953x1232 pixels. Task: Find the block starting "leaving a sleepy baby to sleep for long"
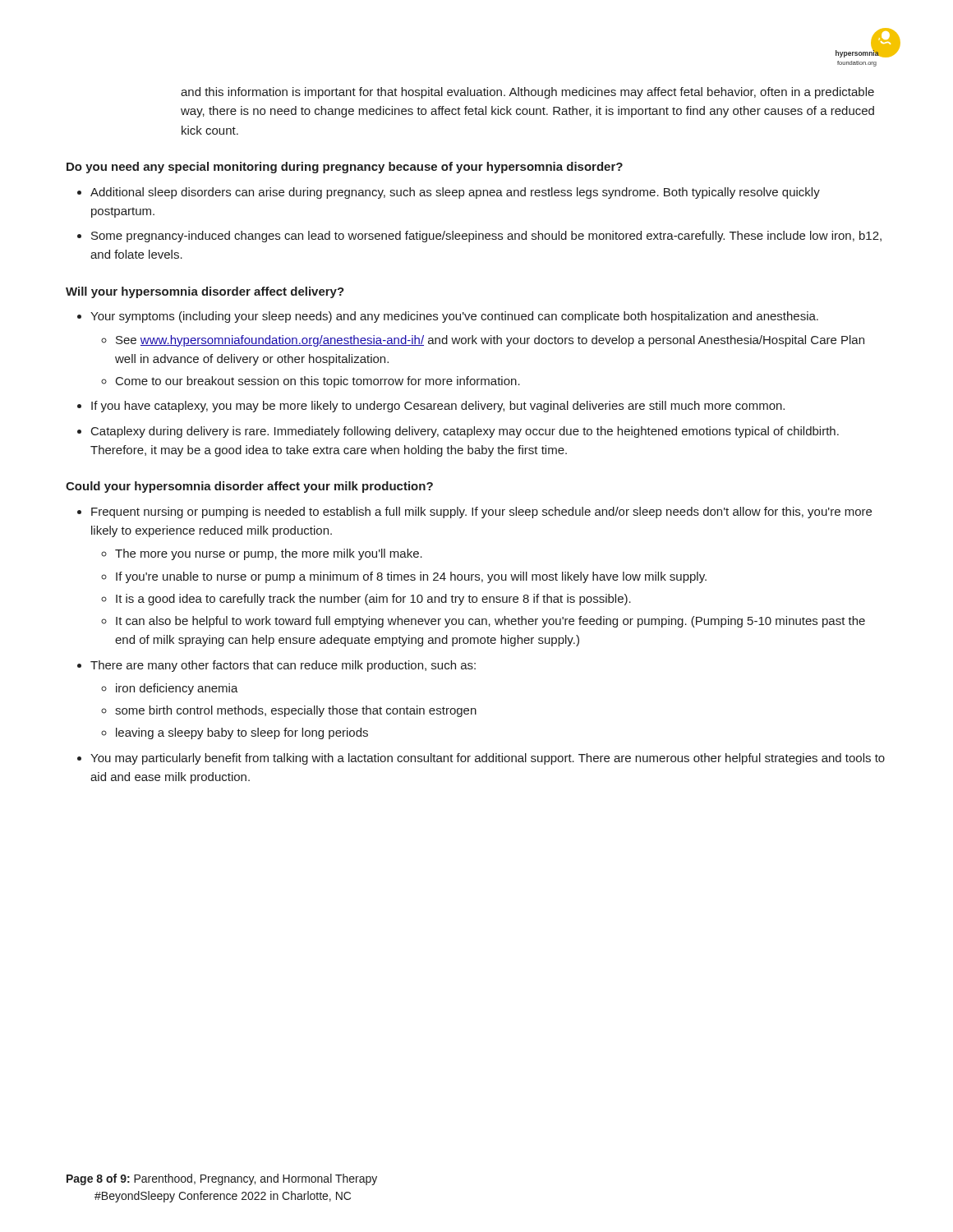click(x=242, y=732)
